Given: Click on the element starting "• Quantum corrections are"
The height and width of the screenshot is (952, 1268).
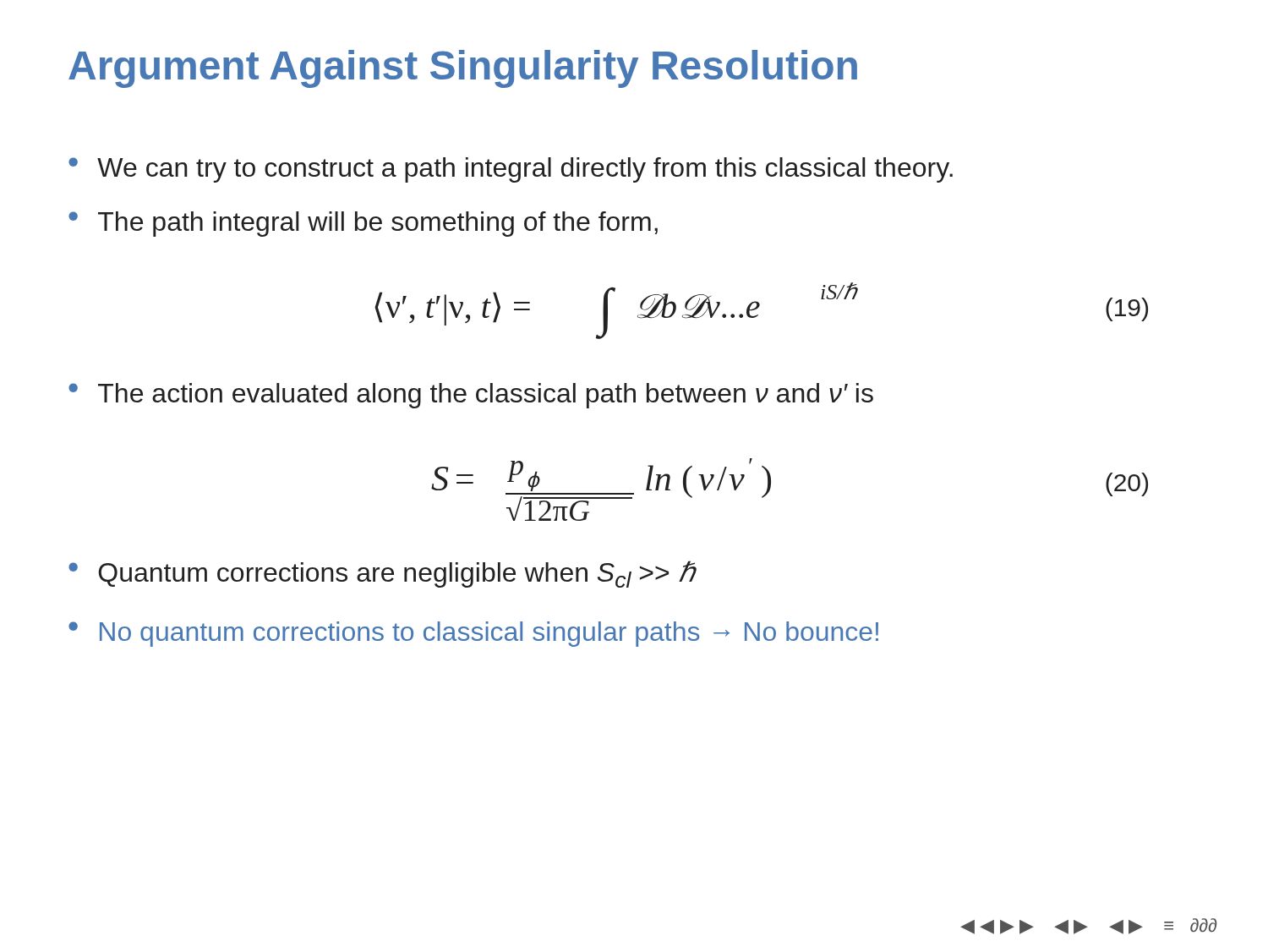Looking at the screenshot, I should point(634,575).
